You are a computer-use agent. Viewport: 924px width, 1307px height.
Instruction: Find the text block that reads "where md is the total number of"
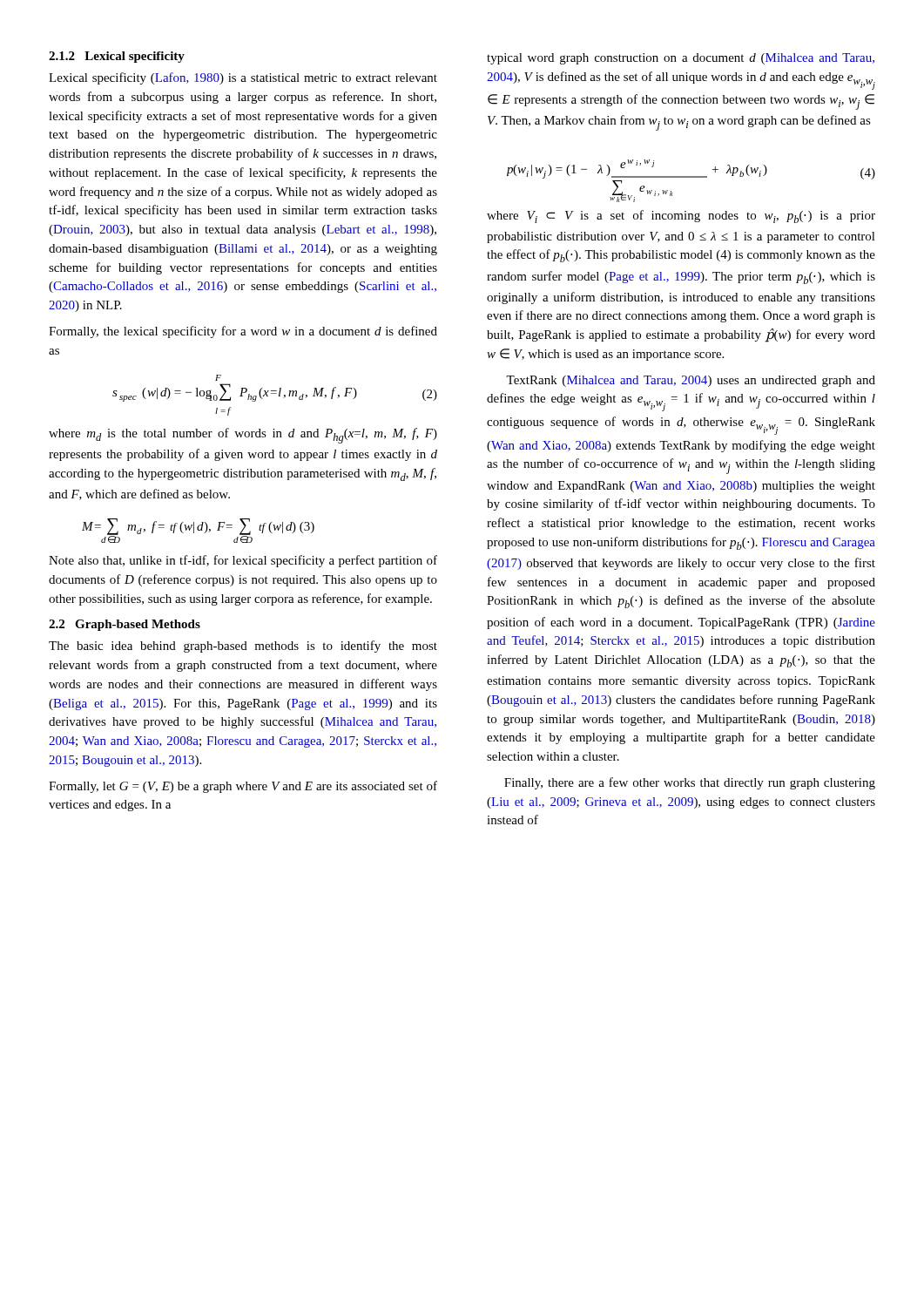243,464
